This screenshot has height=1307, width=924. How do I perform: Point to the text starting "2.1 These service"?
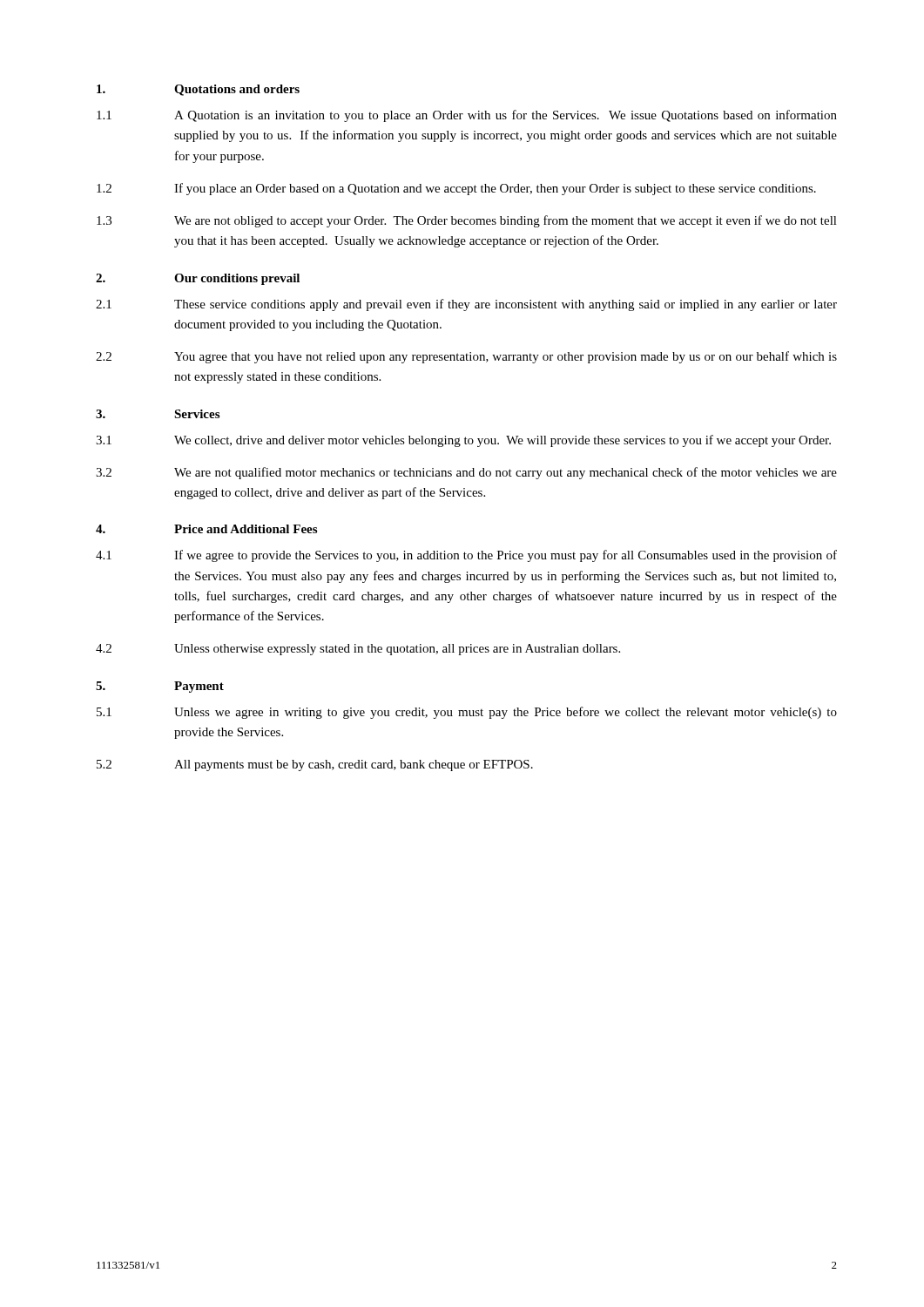coord(466,314)
